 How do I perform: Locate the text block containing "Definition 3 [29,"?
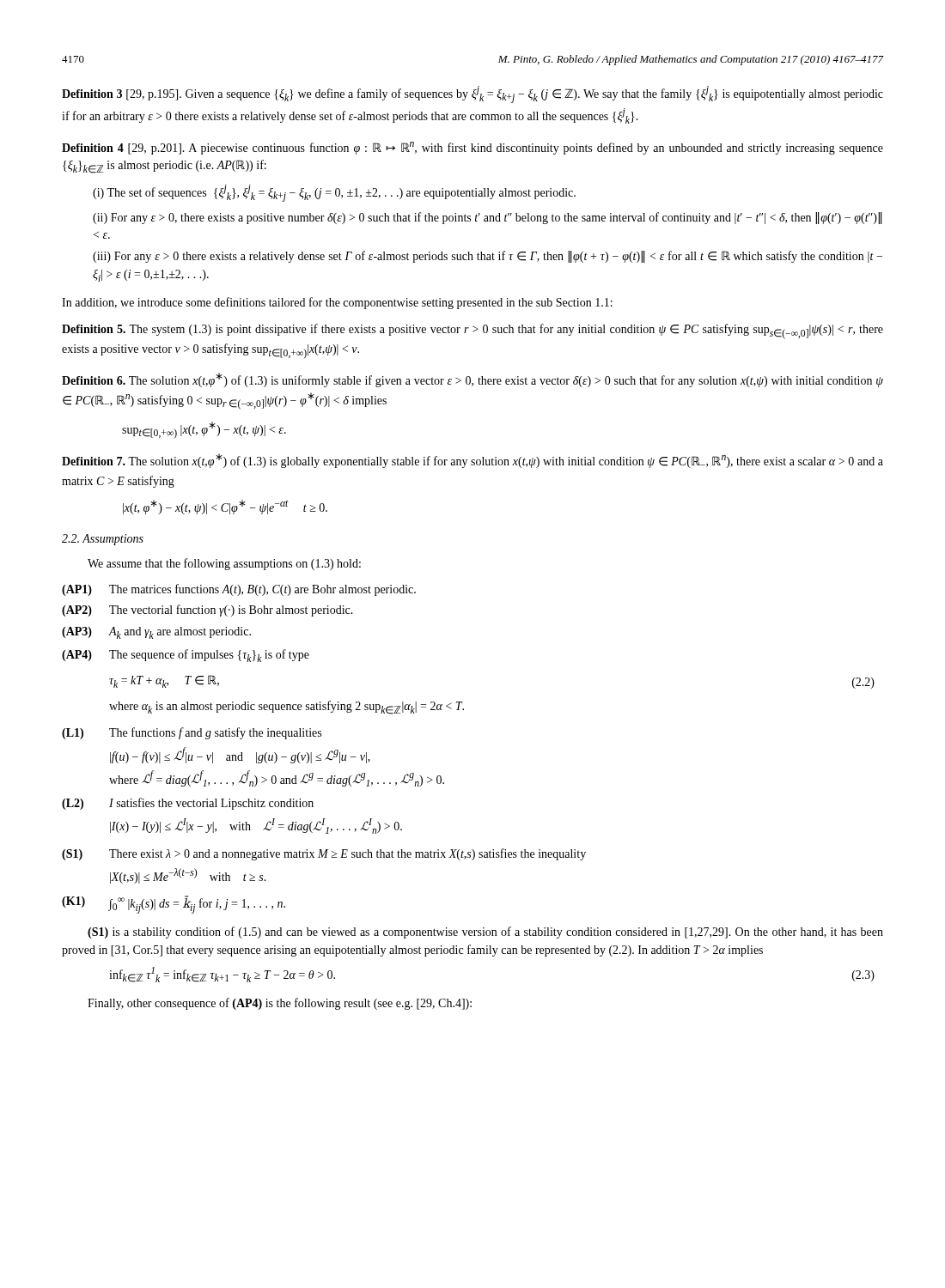tap(472, 105)
